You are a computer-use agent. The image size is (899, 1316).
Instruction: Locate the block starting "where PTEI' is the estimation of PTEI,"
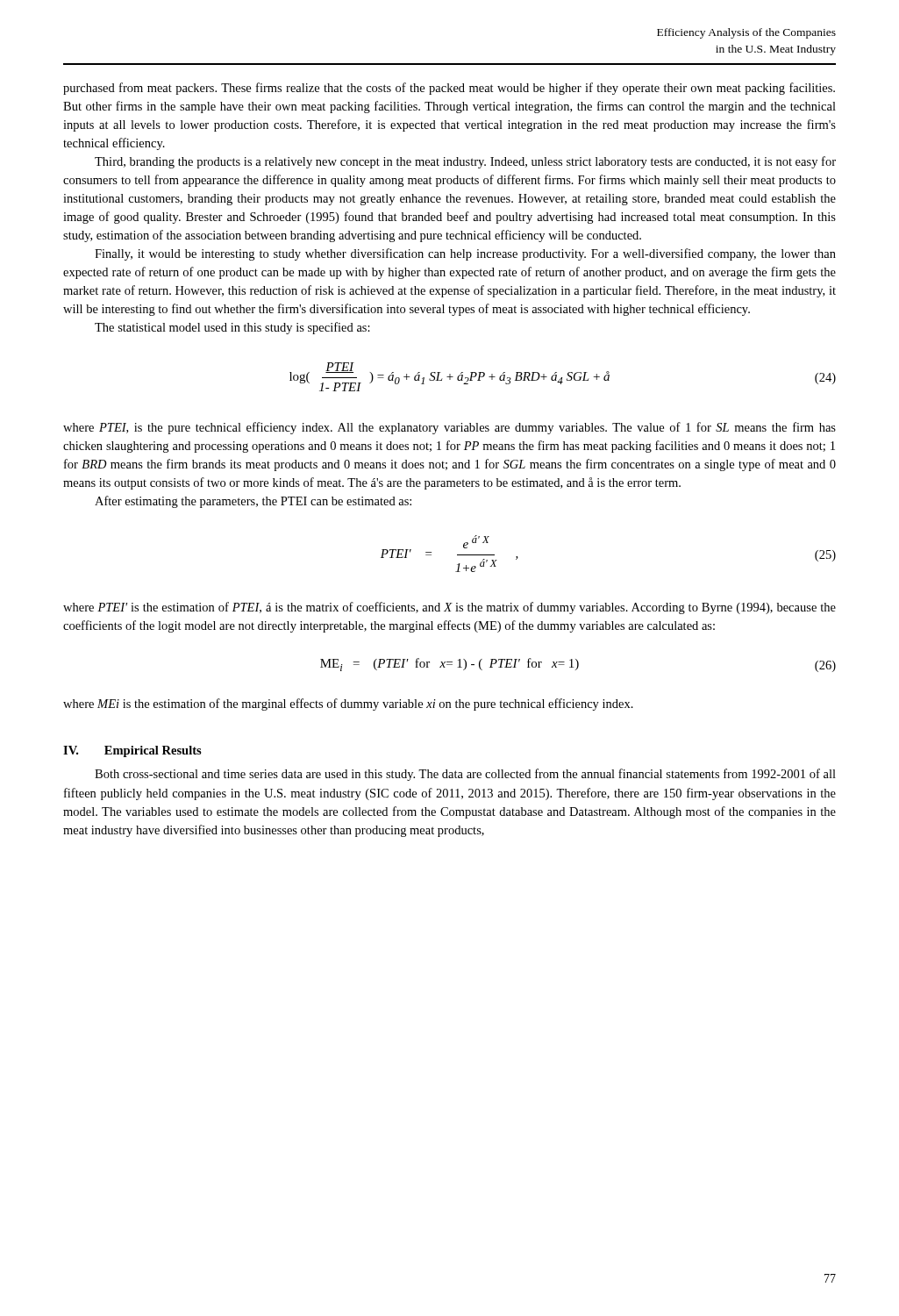(x=450, y=617)
